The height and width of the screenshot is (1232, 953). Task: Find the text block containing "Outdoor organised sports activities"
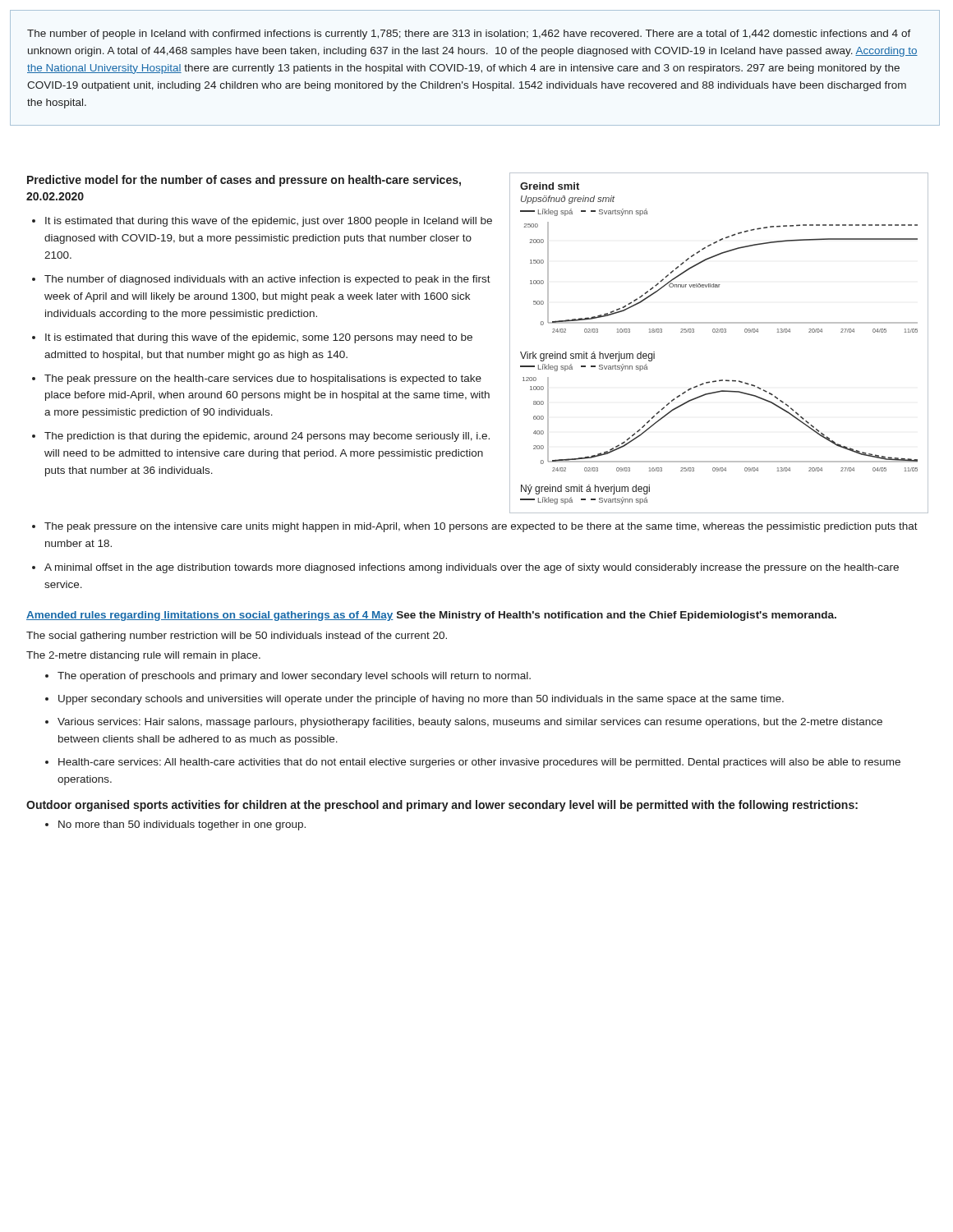(x=442, y=805)
